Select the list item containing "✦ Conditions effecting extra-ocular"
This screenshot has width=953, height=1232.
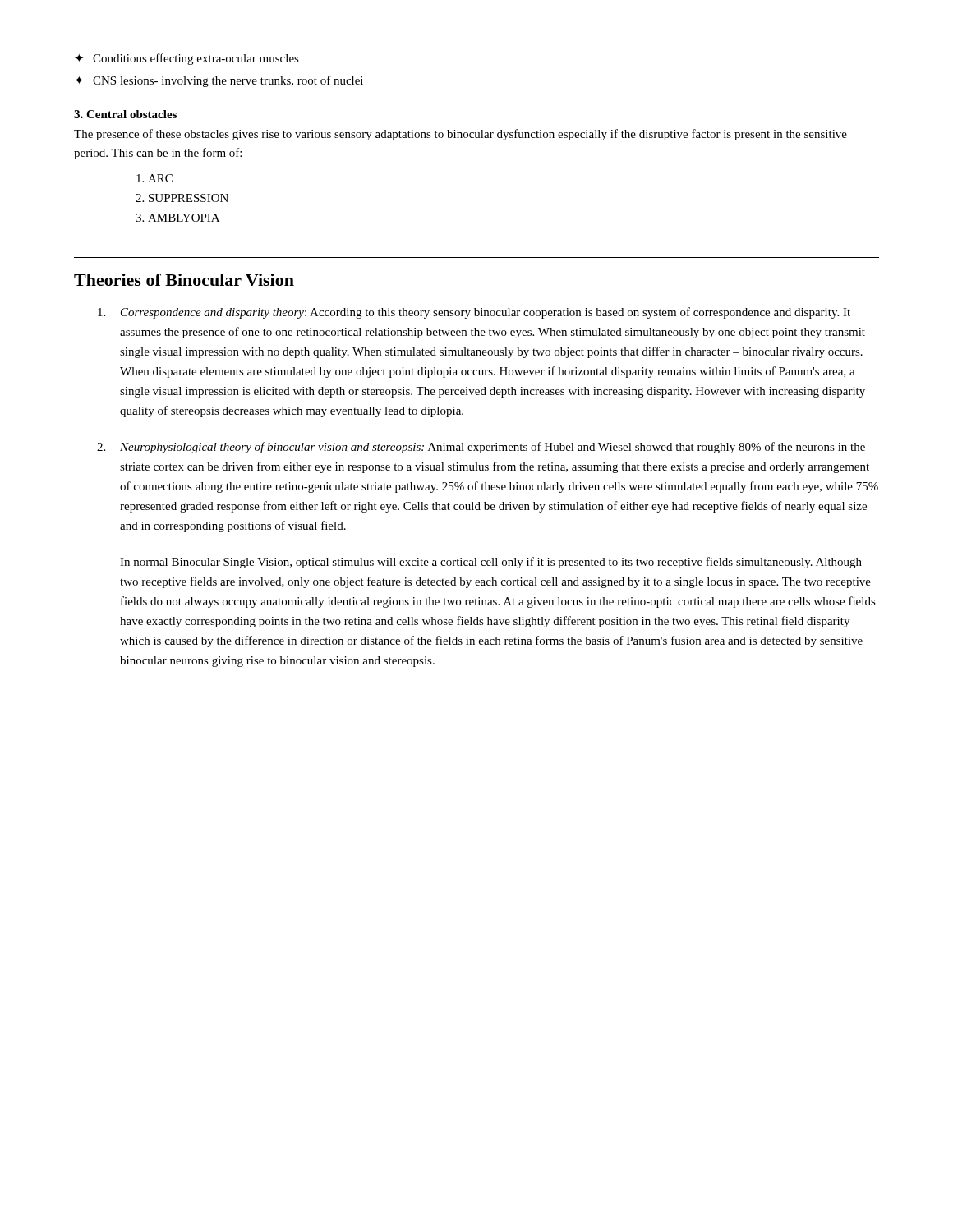point(186,59)
